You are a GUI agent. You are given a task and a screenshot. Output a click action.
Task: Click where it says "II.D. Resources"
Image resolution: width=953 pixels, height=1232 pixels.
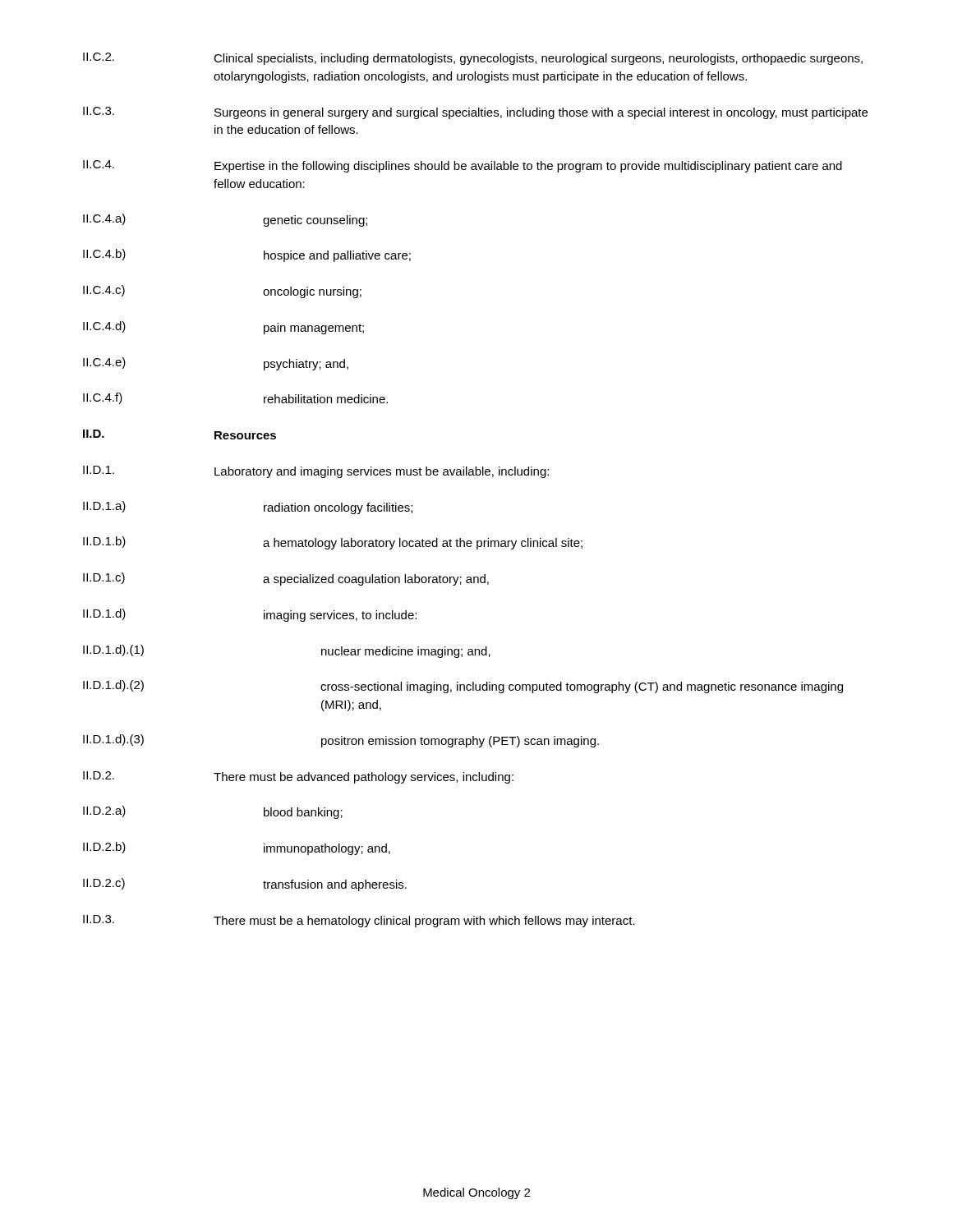[98, 436]
